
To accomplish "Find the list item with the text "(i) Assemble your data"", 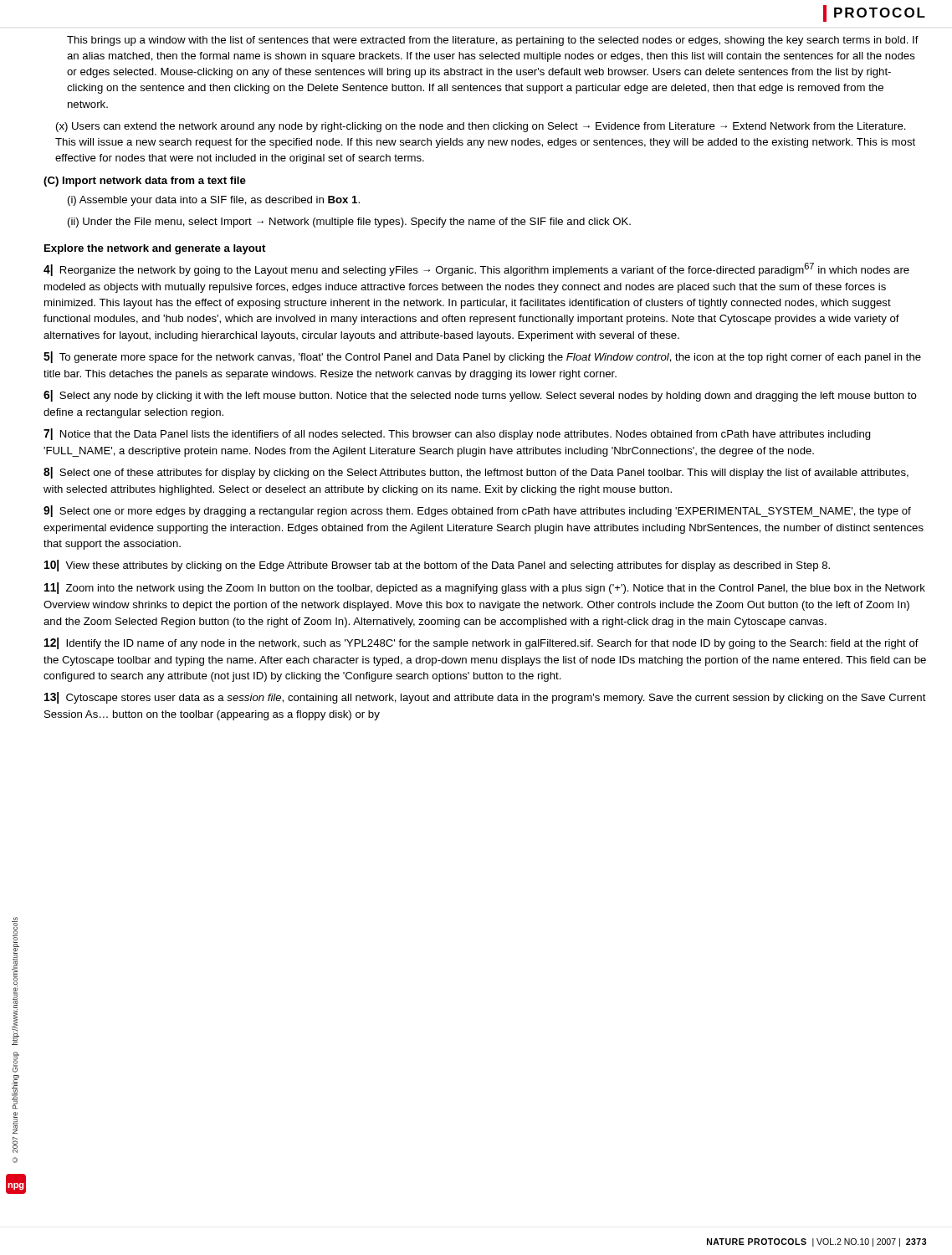I will click(214, 201).
